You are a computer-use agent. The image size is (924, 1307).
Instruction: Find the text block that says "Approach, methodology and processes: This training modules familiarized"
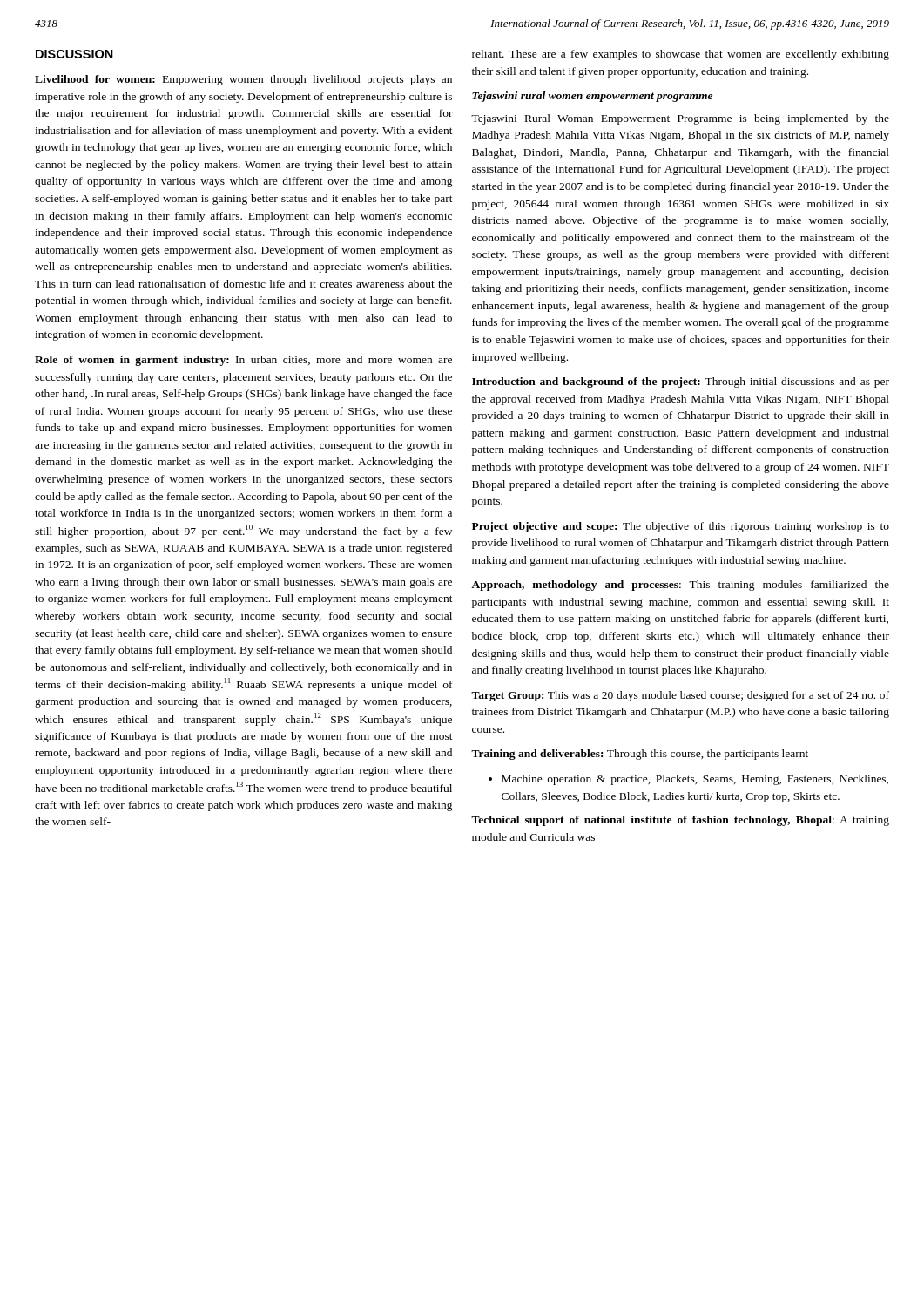[680, 627]
